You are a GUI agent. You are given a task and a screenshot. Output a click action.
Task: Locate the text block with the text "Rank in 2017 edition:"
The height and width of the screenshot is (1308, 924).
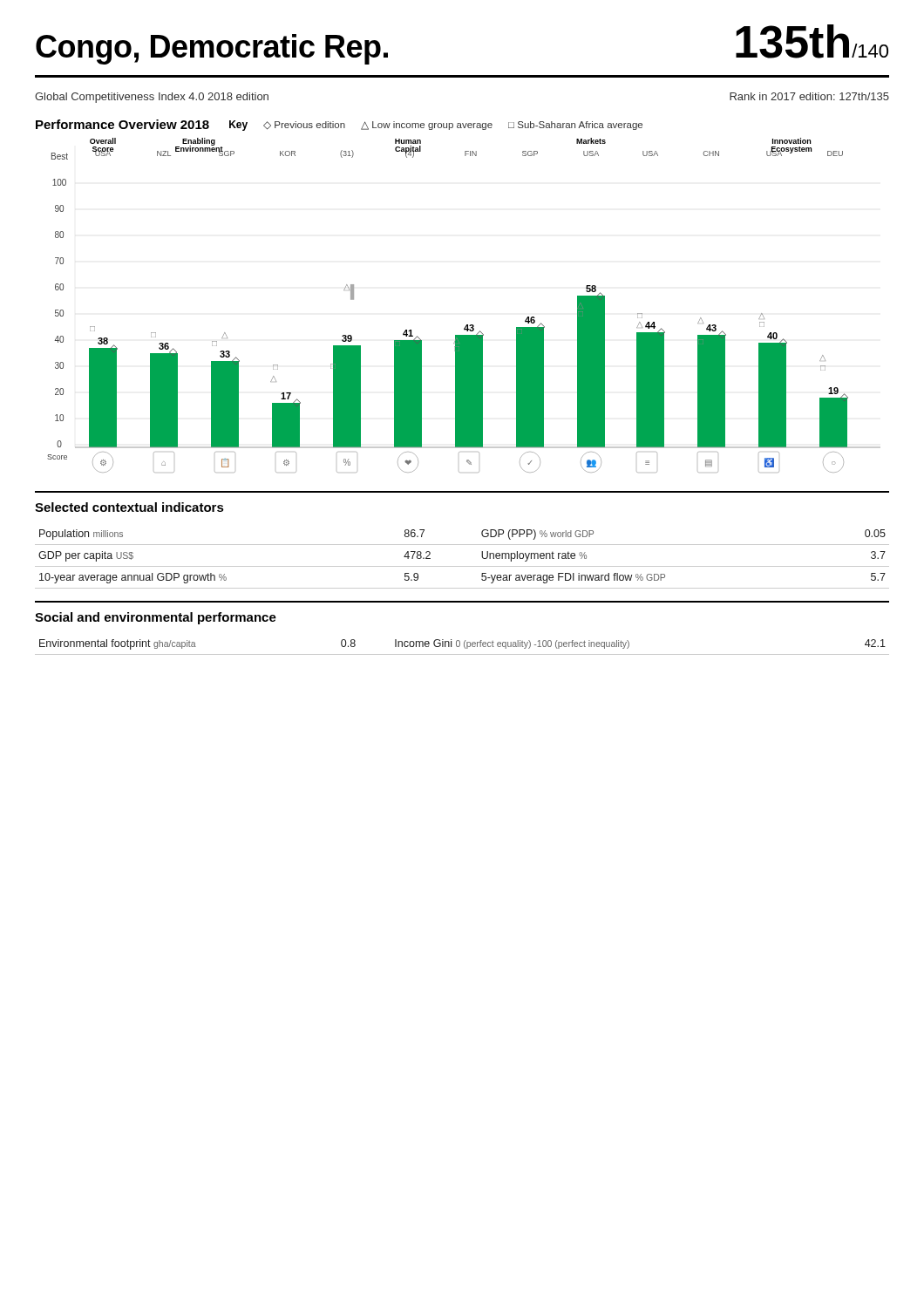coord(809,96)
